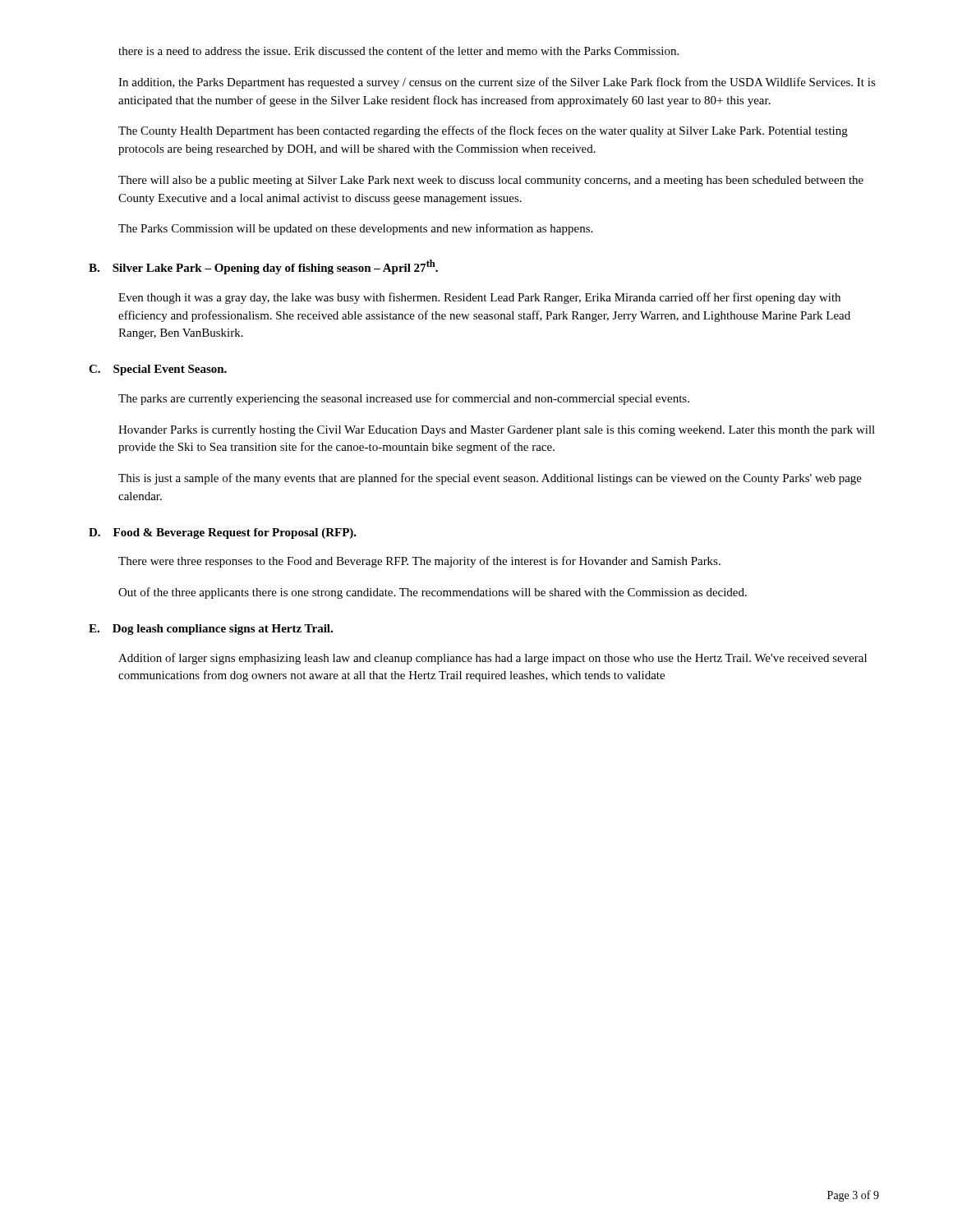
Task: Locate the text block starting "There were three responses to the"
Action: coord(420,561)
